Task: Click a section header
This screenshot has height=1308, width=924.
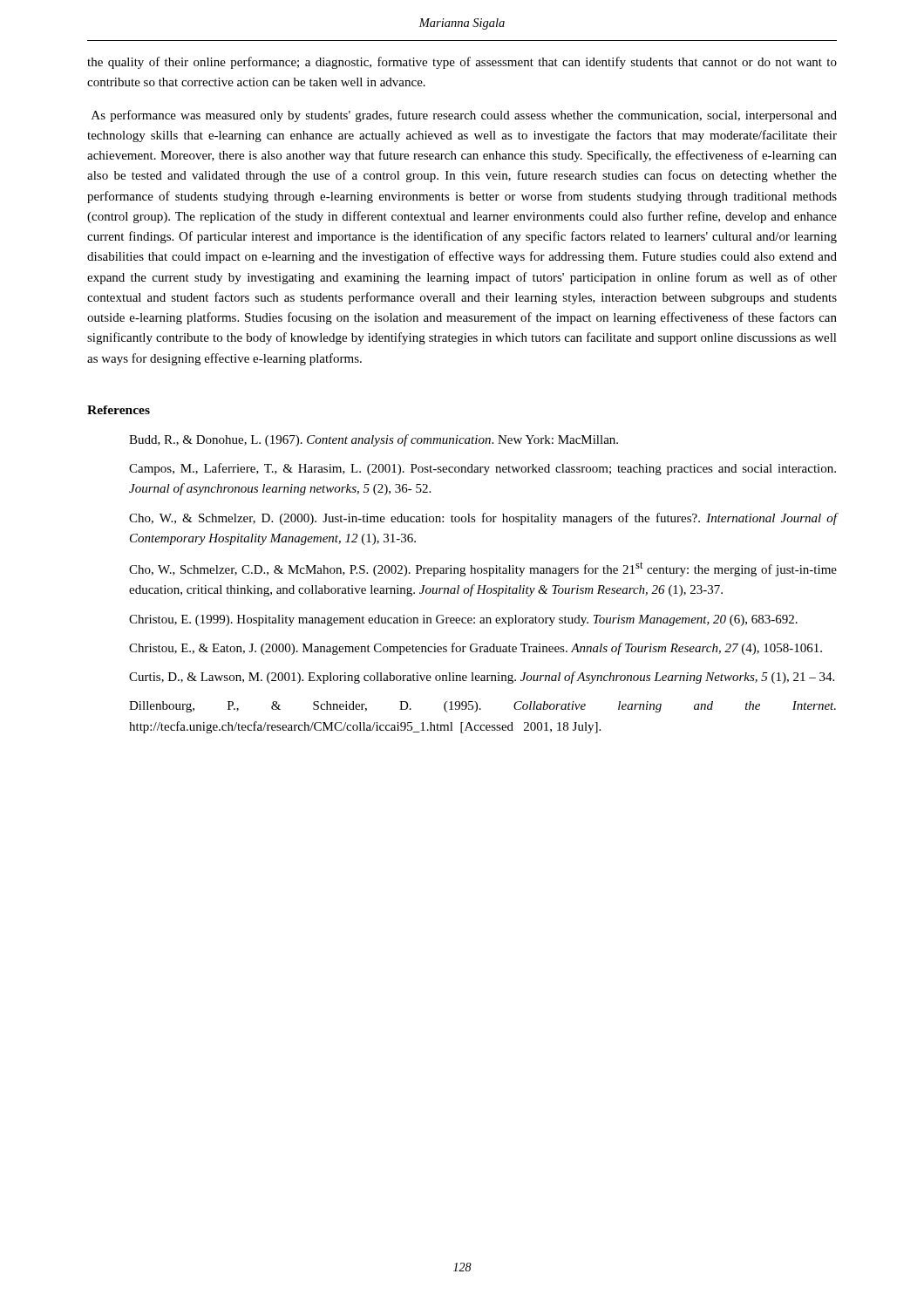Action: click(119, 409)
